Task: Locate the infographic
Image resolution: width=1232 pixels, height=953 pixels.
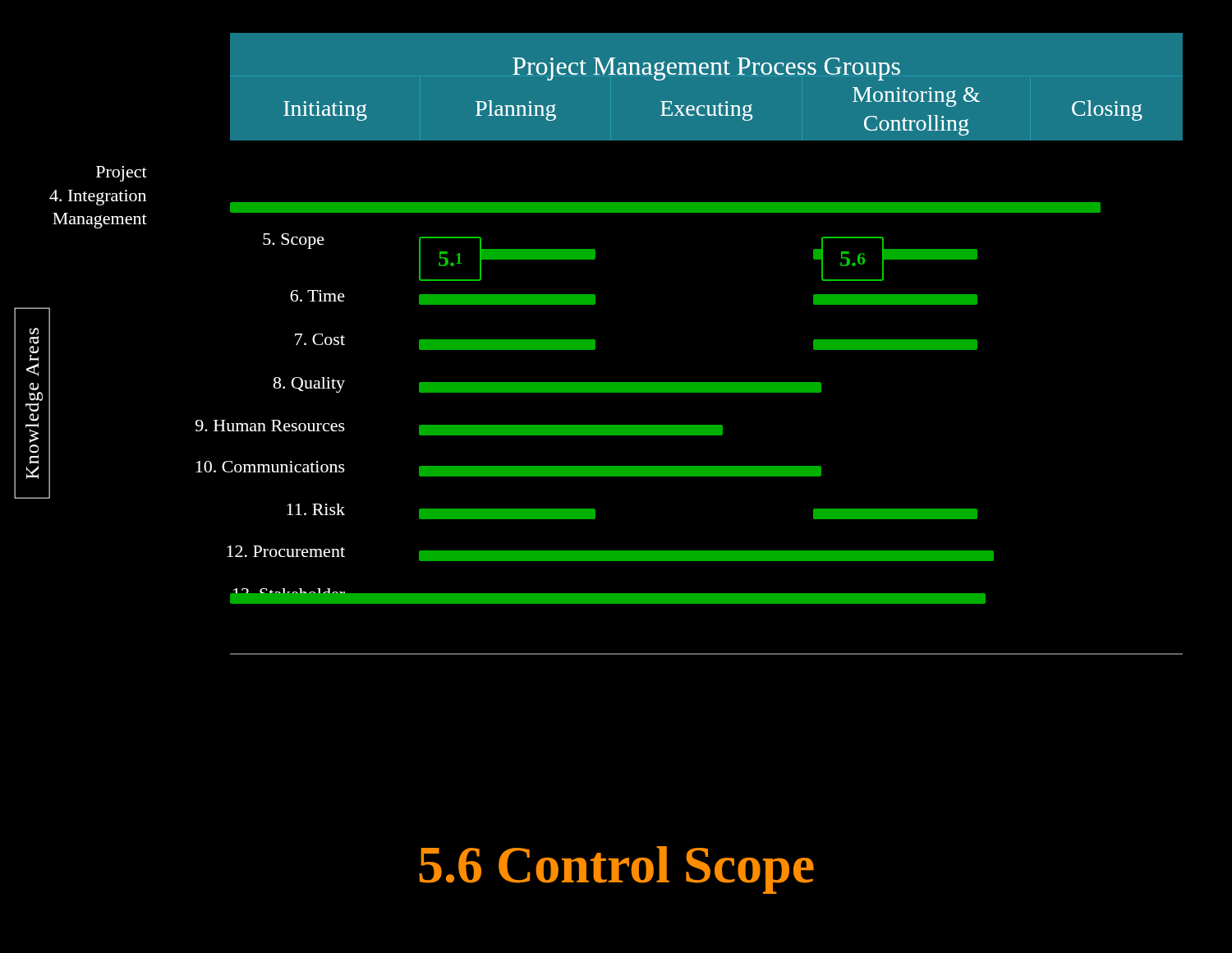Action: [616, 370]
